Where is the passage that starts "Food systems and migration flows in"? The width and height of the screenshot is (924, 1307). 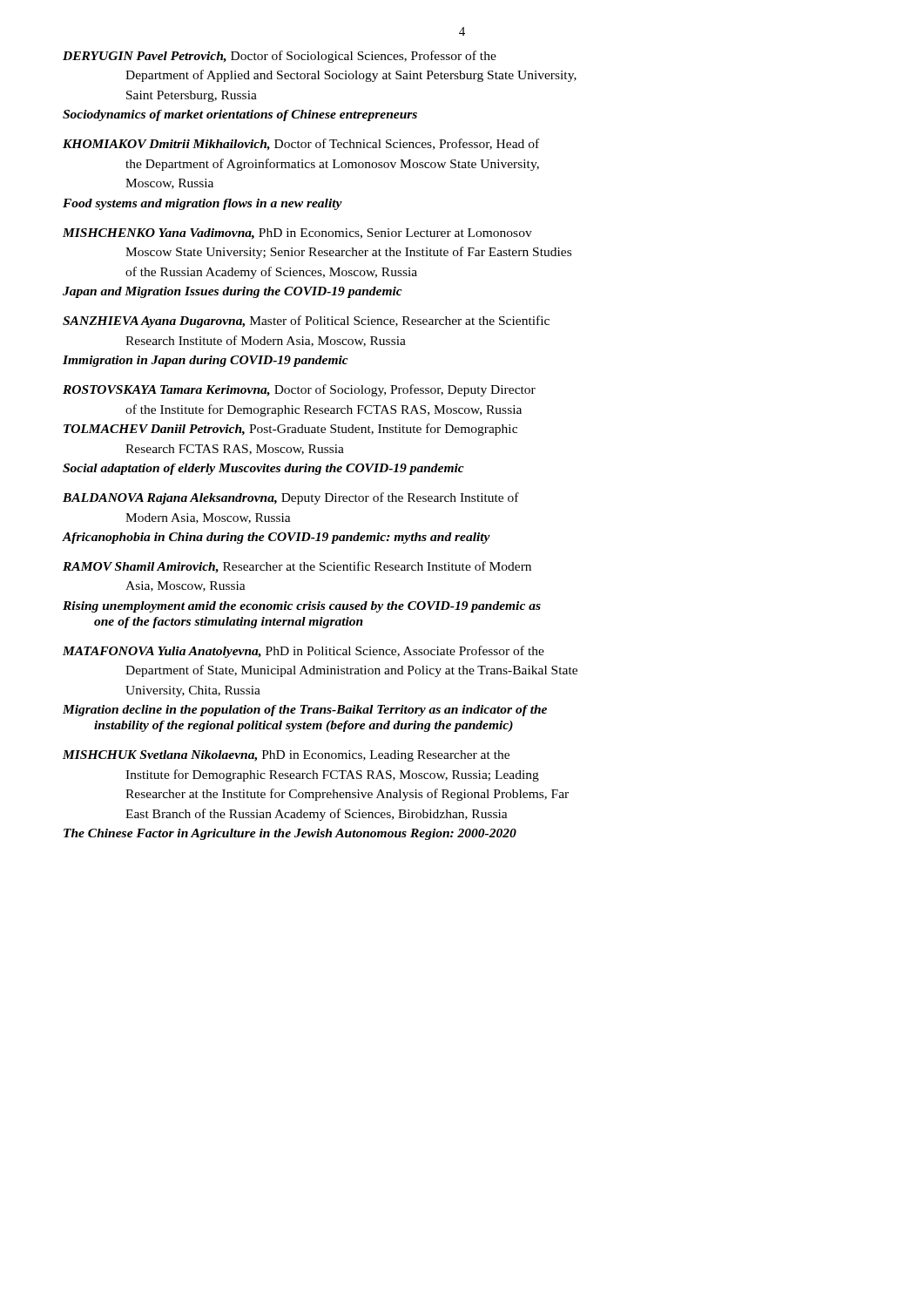pos(202,202)
